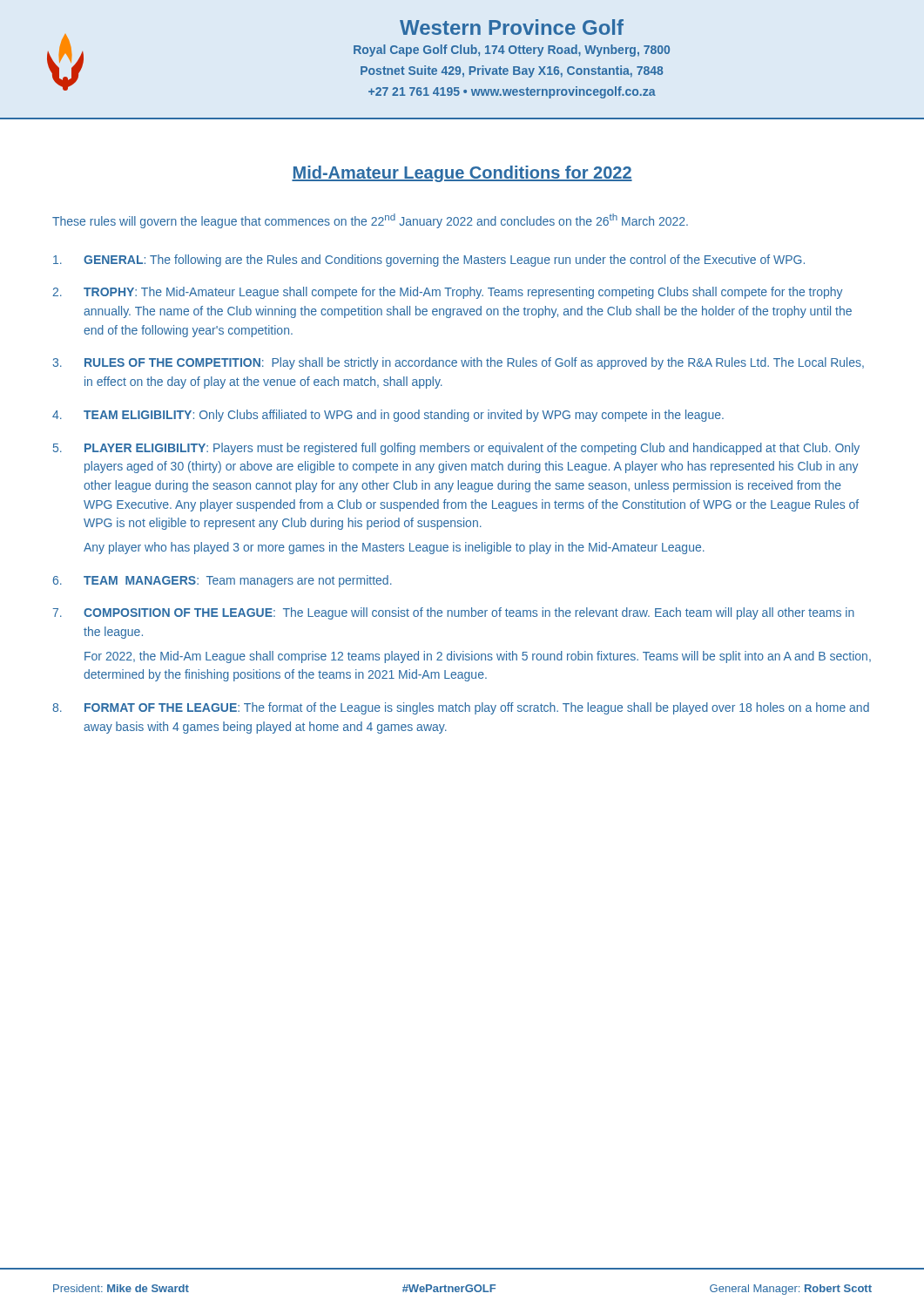Screen dimensions: 1307x924
Task: Locate the block of text that opens with "GENERAL: The following are the Rules and"
Action: tap(429, 260)
